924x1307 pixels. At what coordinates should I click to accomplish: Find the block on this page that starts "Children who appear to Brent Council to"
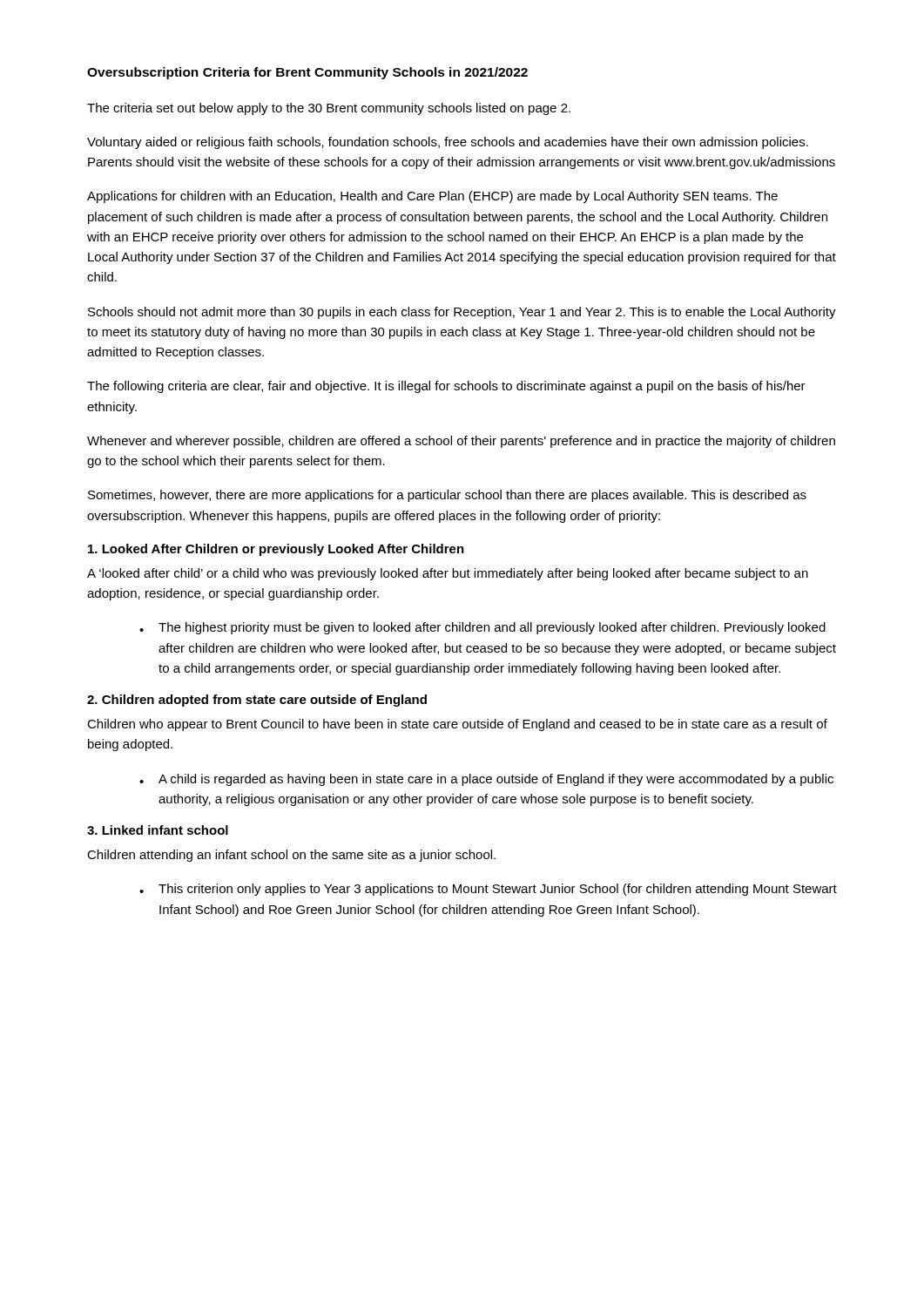[457, 734]
